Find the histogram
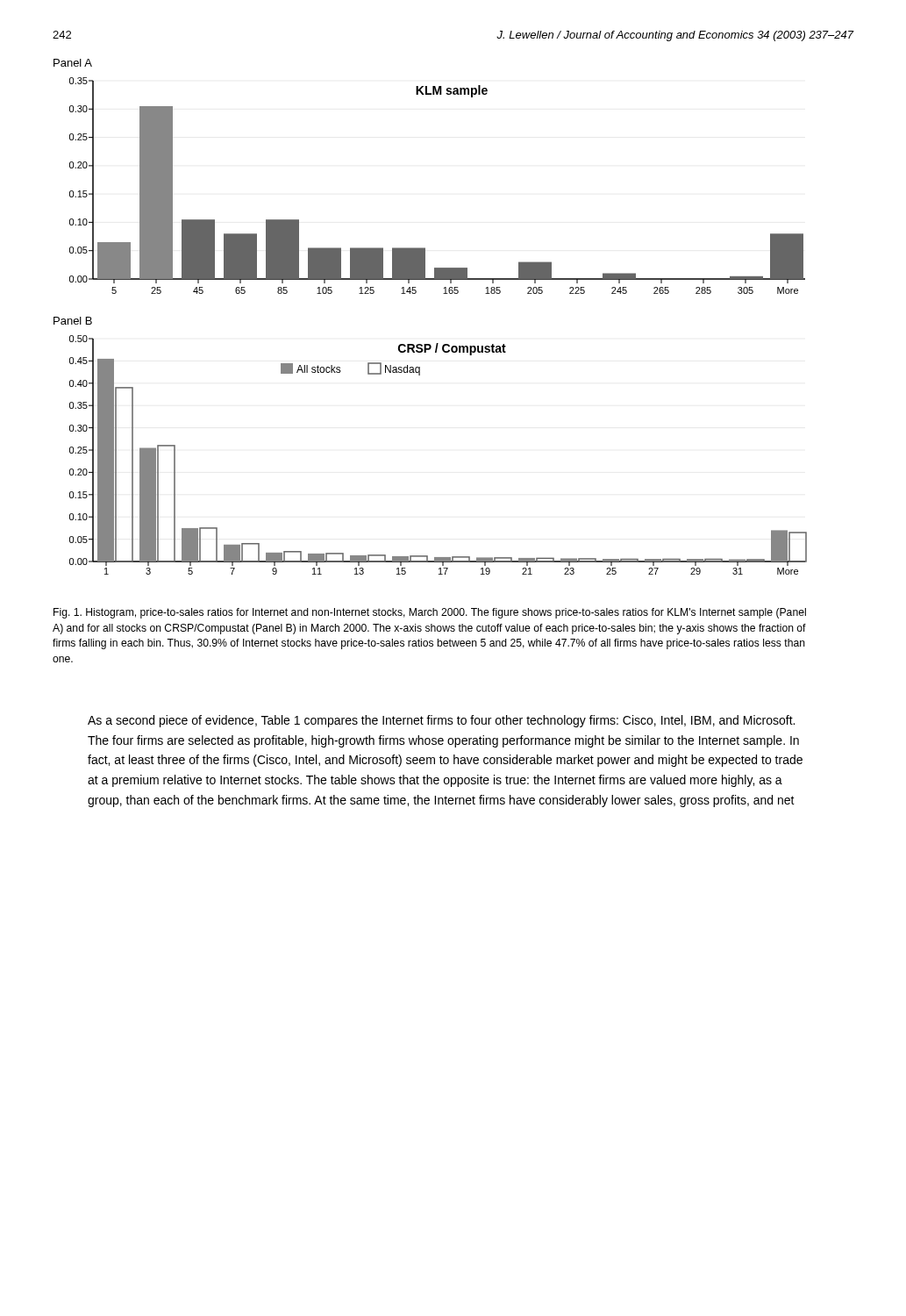This screenshot has height=1316, width=906. click(434, 187)
